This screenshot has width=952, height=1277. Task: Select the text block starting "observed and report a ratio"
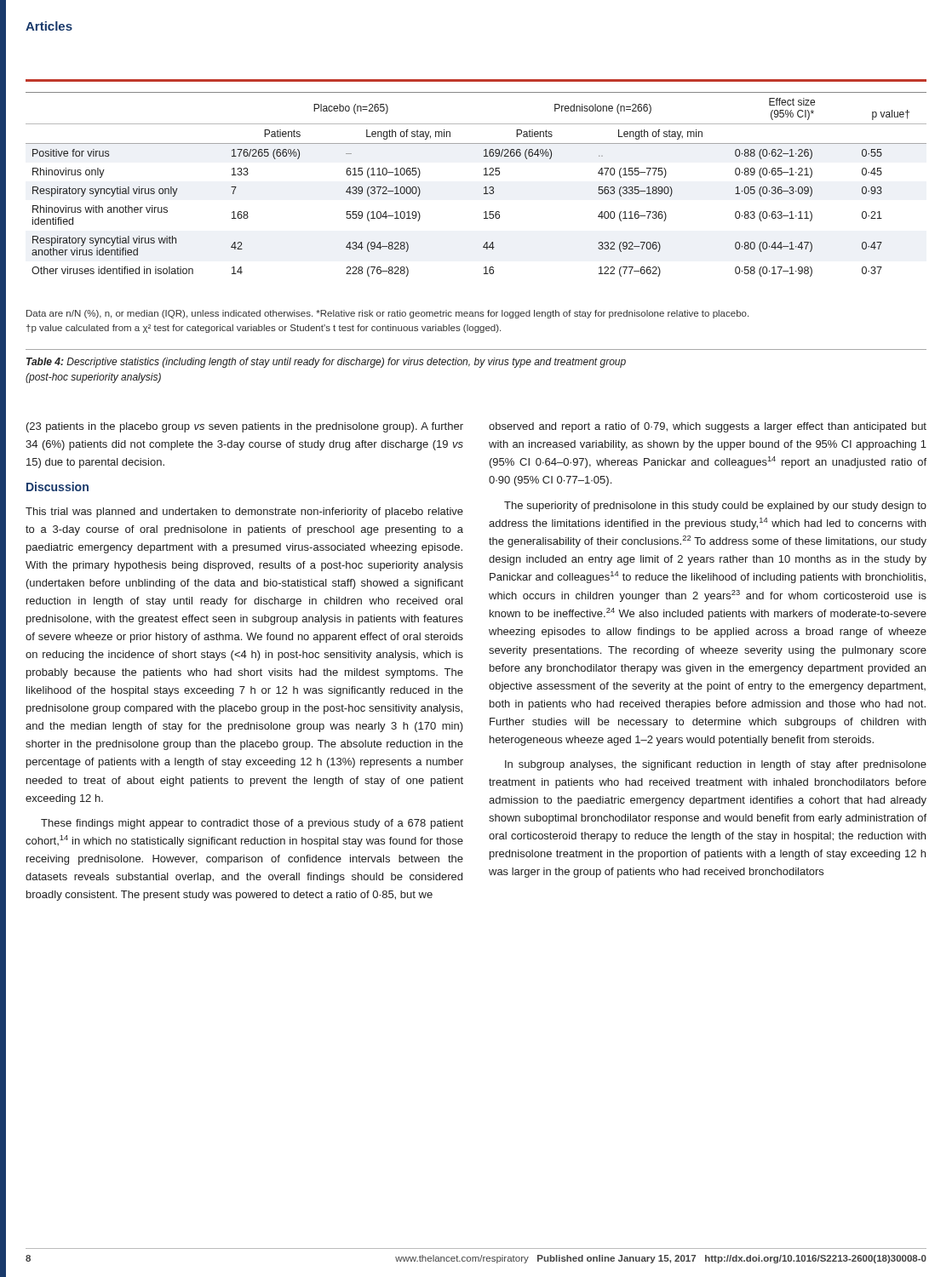point(708,649)
